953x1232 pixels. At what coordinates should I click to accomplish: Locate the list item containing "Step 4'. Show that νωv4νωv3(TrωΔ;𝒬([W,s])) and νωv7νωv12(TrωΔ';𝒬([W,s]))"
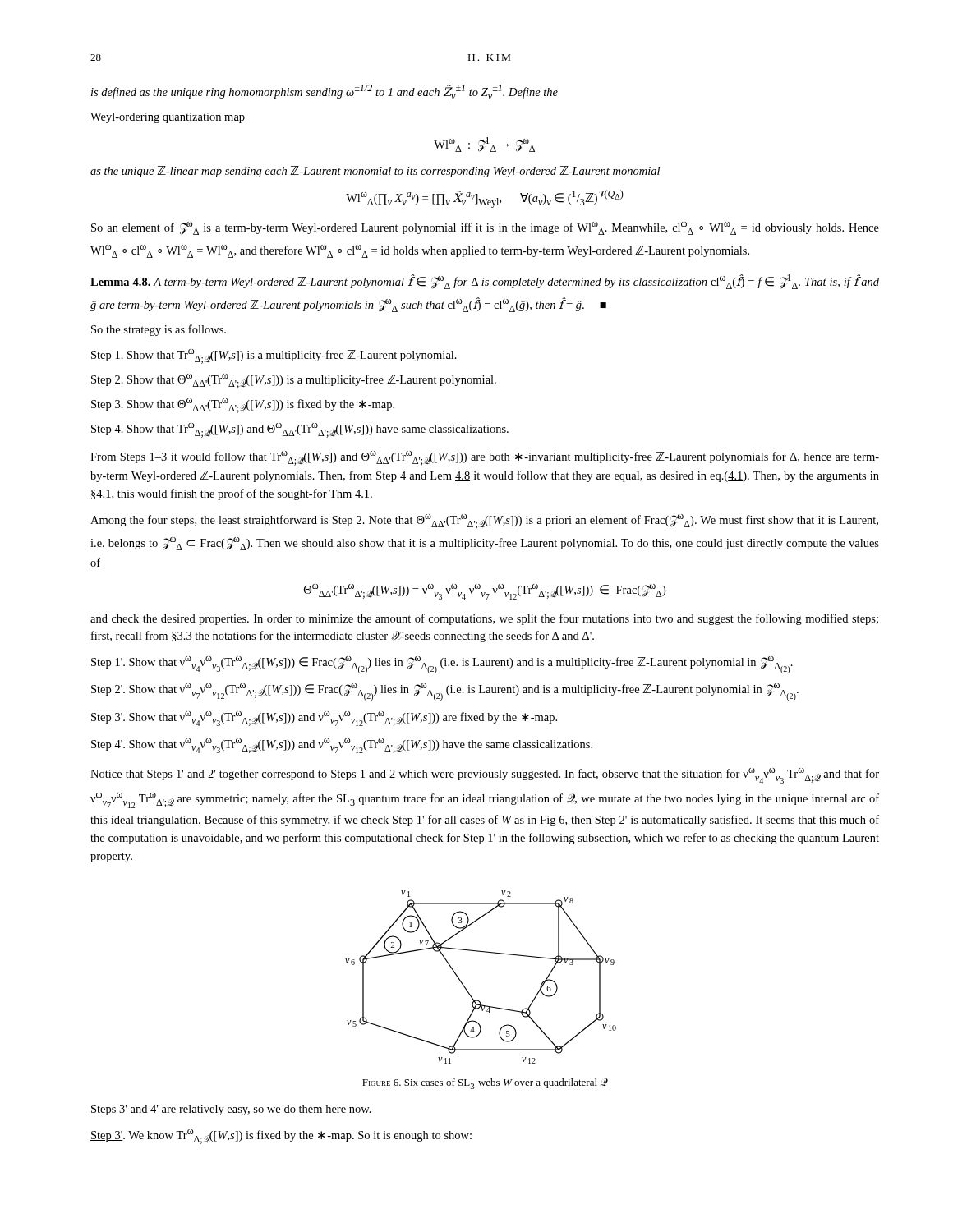(342, 745)
